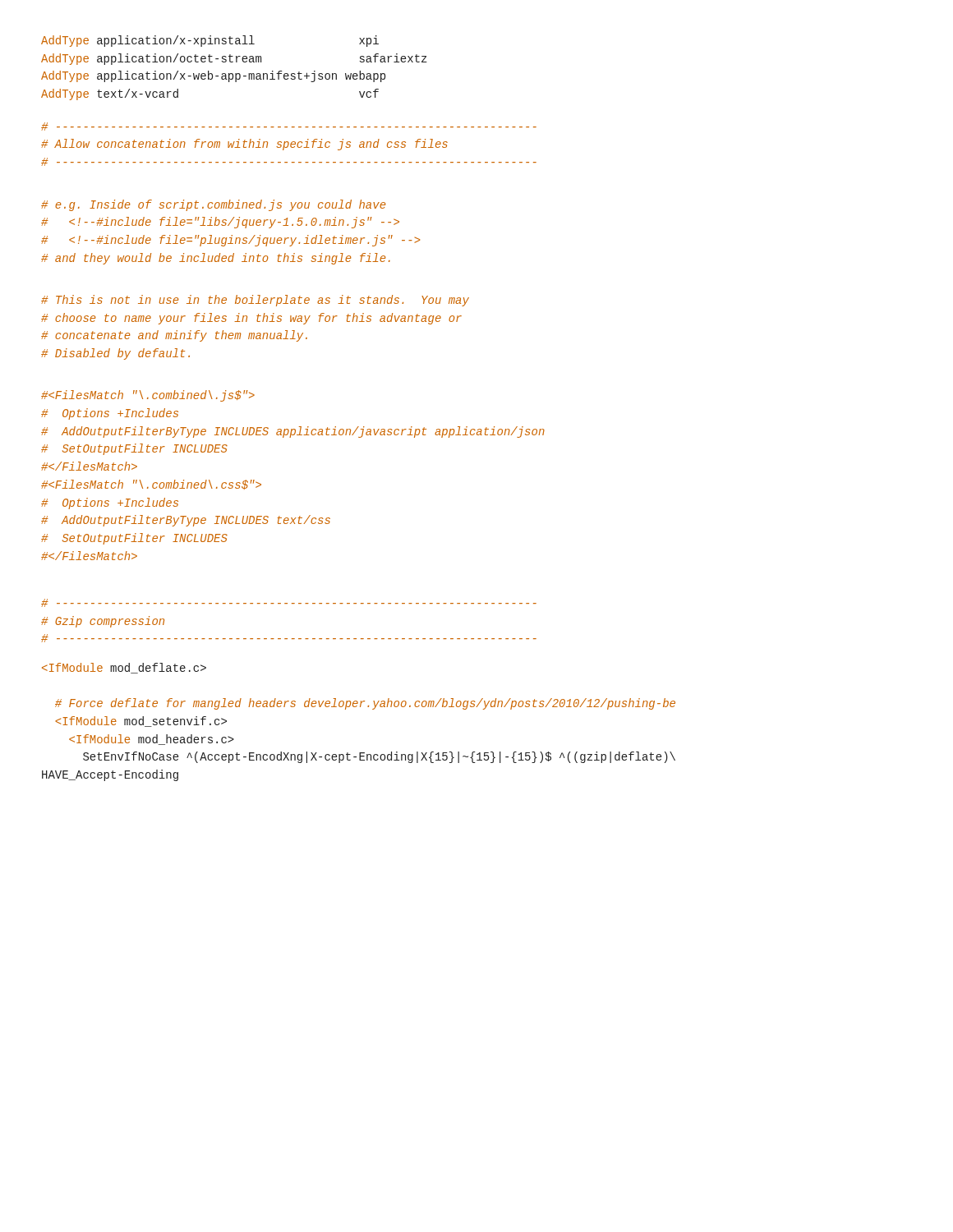Click the passage that begins "---------------------------------------------------------------------- # Gzip compression"
953x1232 pixels.
coord(476,613)
